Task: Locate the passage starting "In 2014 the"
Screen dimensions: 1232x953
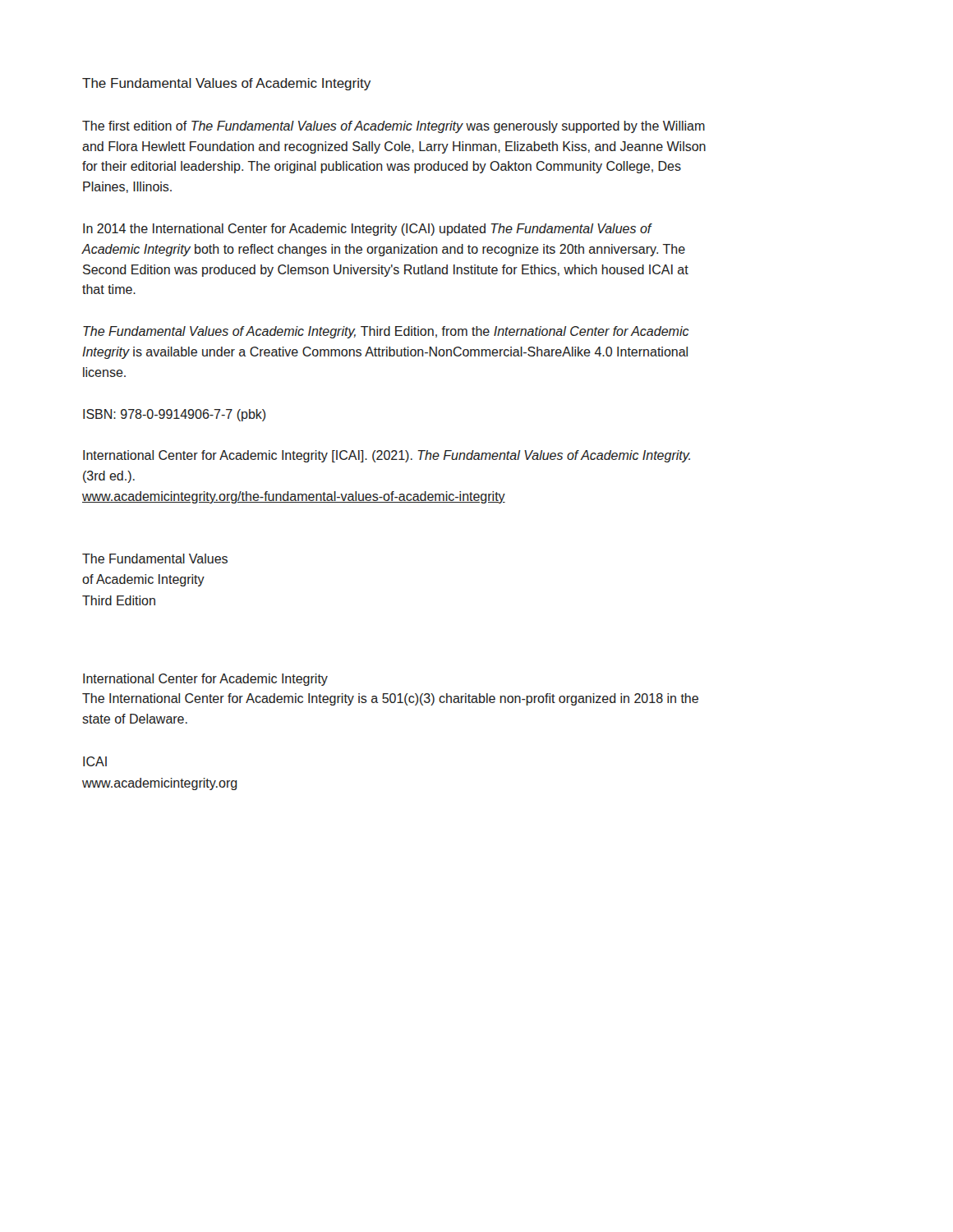Action: 385,259
